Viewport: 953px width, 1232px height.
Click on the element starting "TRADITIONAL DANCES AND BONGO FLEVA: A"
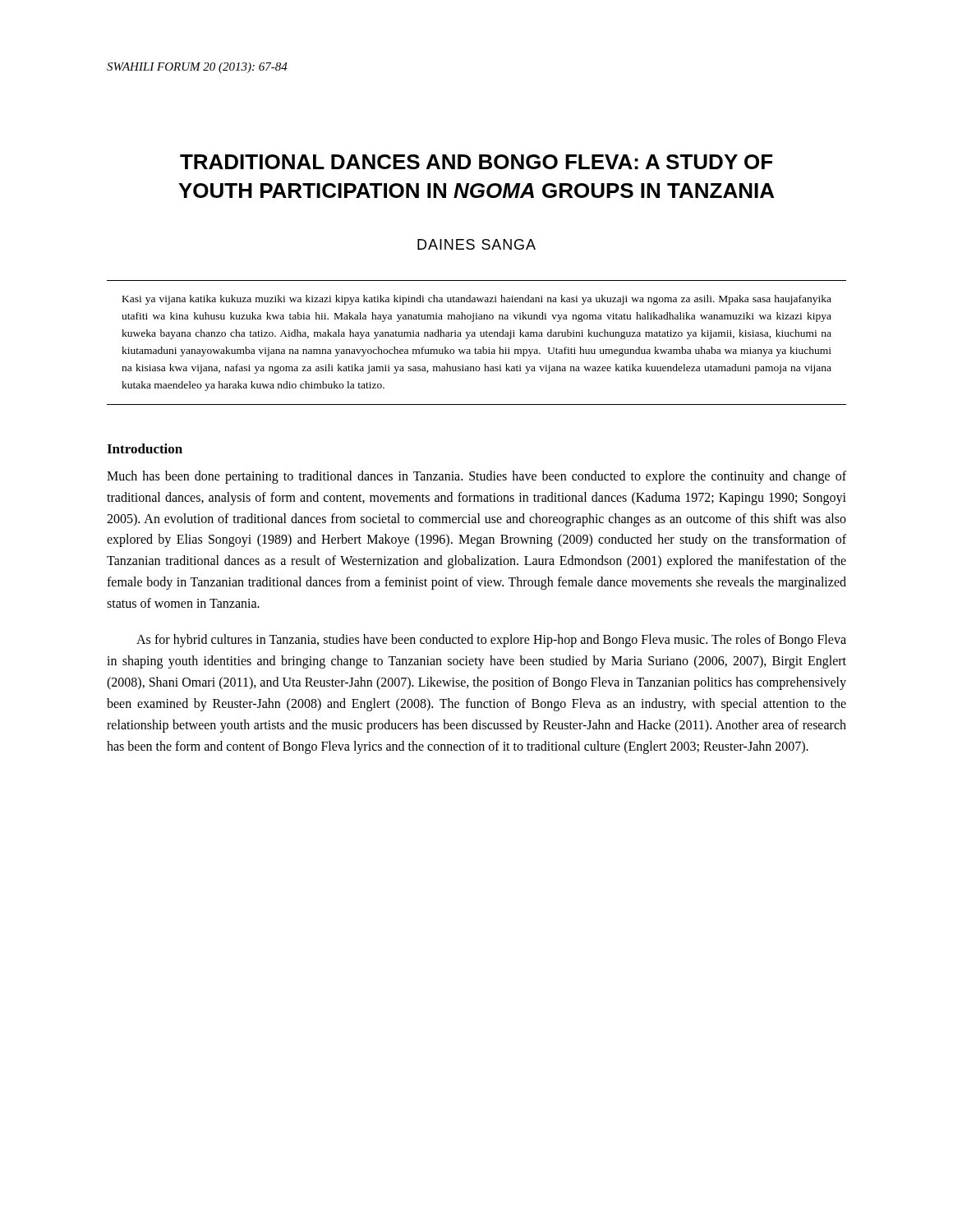476,177
